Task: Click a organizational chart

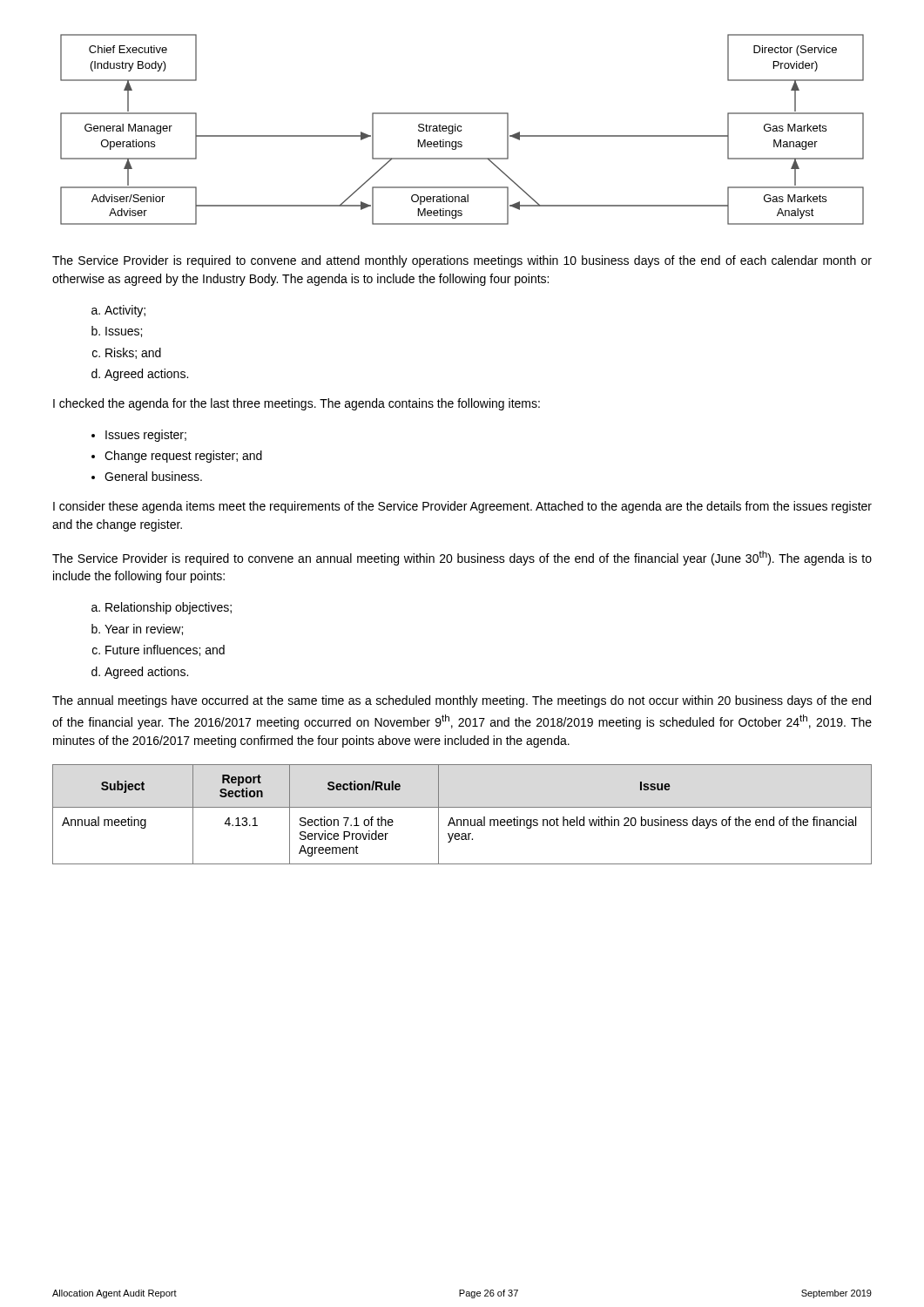Action: pos(462,128)
